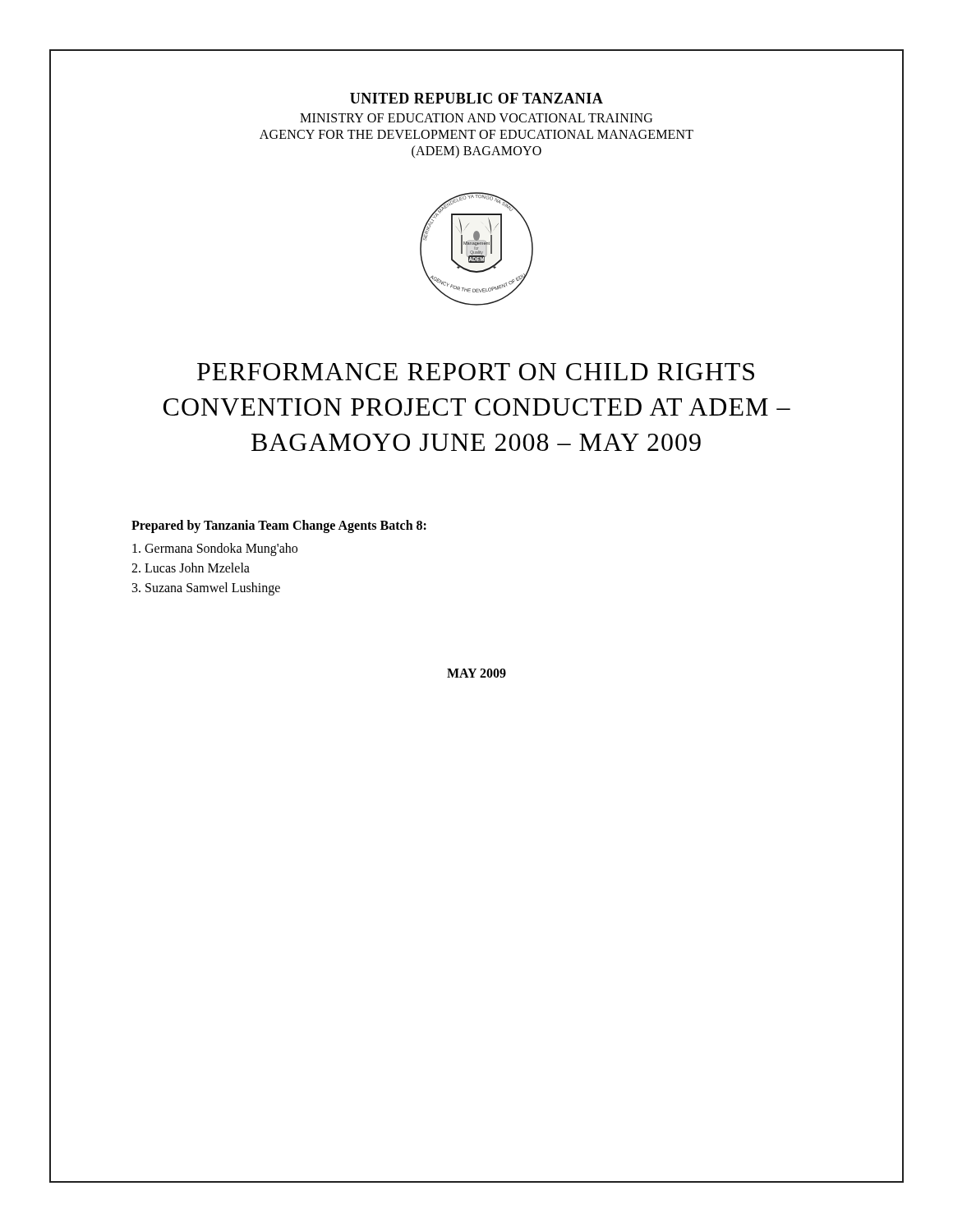The height and width of the screenshot is (1232, 953).
Task: Select the region starting "3. Suzana Samwel Lushinge"
Action: tap(206, 587)
